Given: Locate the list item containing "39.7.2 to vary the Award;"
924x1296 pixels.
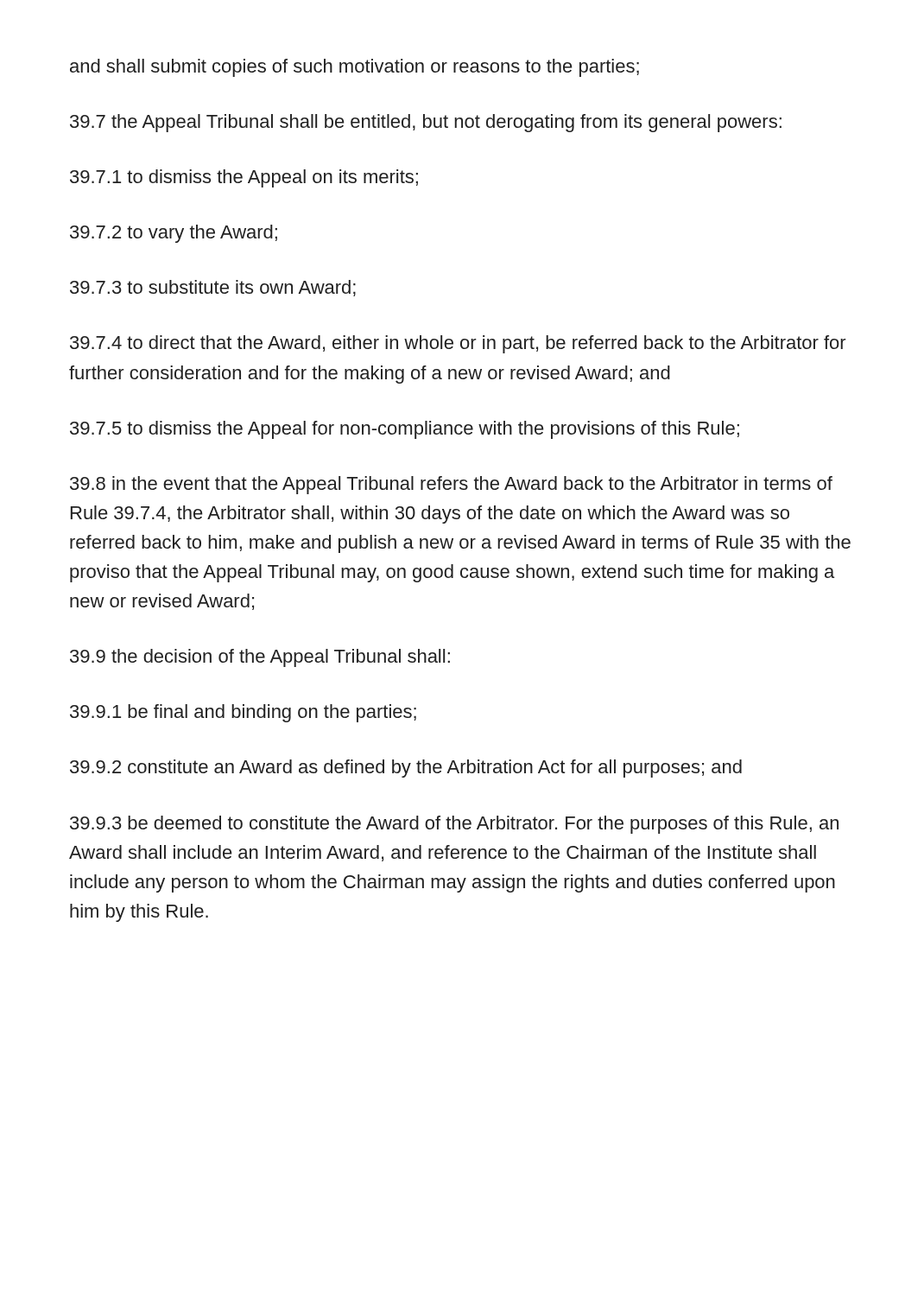Looking at the screenshot, I should pos(174,232).
